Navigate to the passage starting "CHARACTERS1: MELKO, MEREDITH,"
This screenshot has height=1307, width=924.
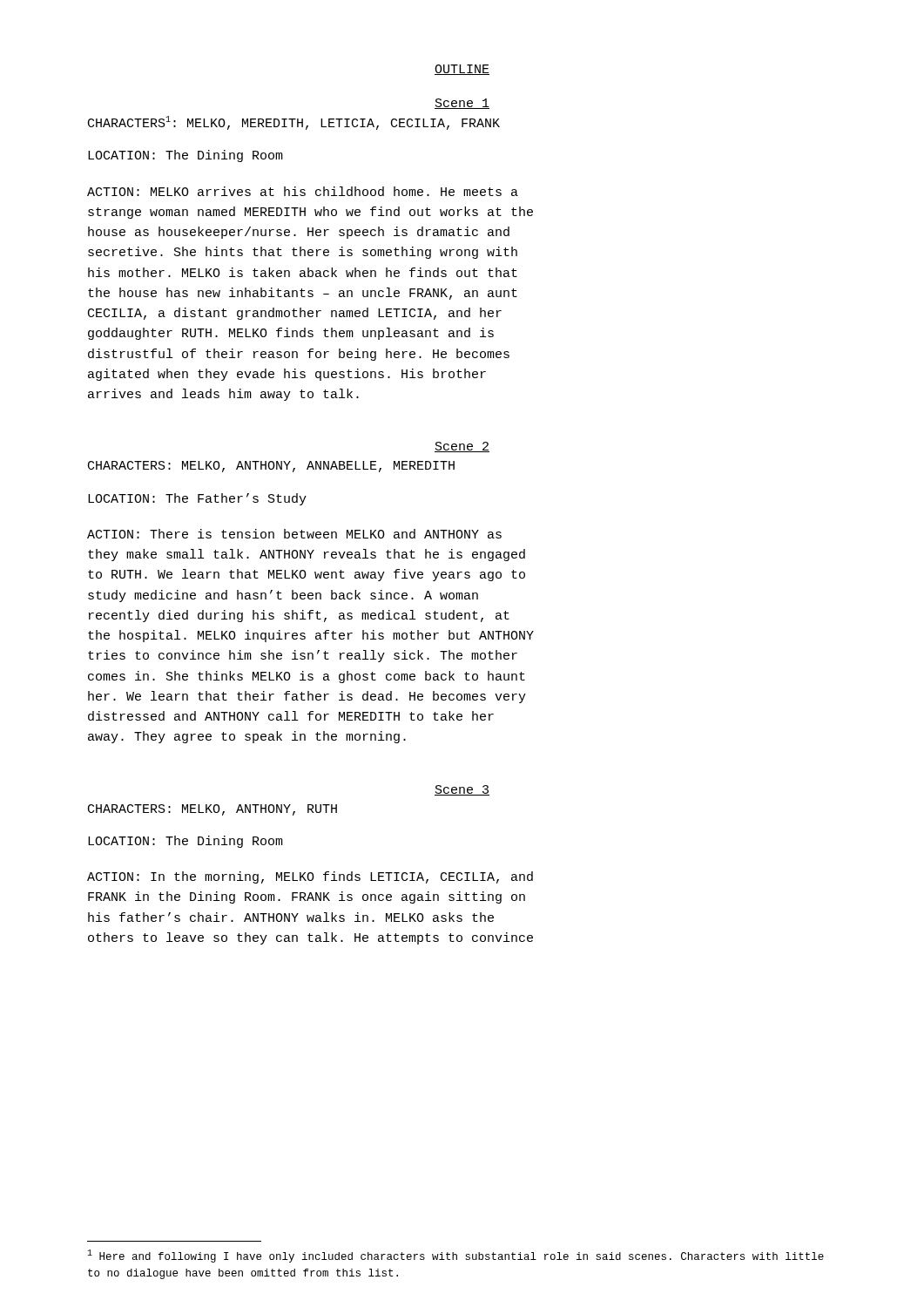(294, 123)
